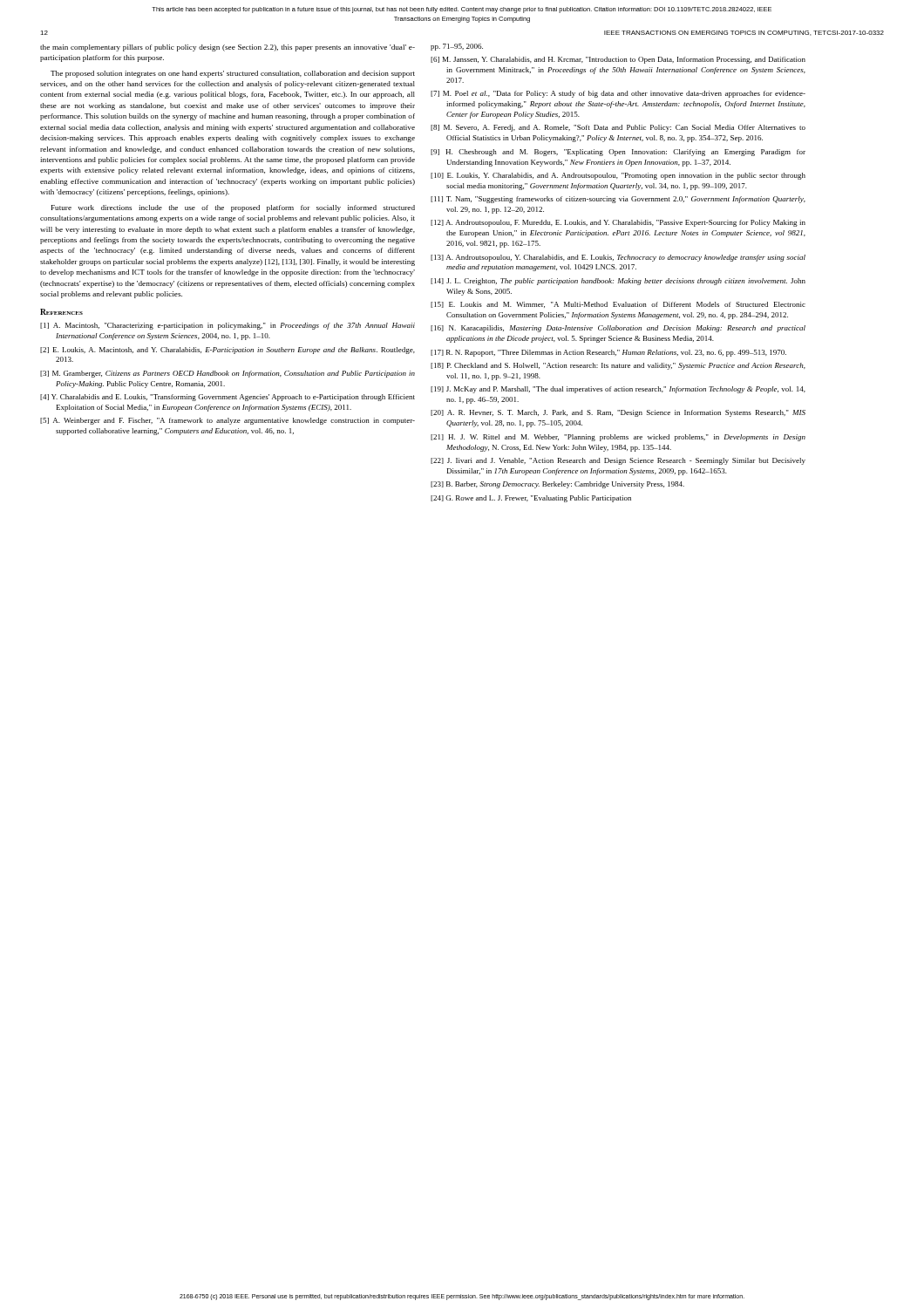This screenshot has width=924, height=1308.
Task: Where is the passage that starts "[13] A. Androutsopoulou, Y. Charalabidis,"?
Action: click(x=618, y=262)
